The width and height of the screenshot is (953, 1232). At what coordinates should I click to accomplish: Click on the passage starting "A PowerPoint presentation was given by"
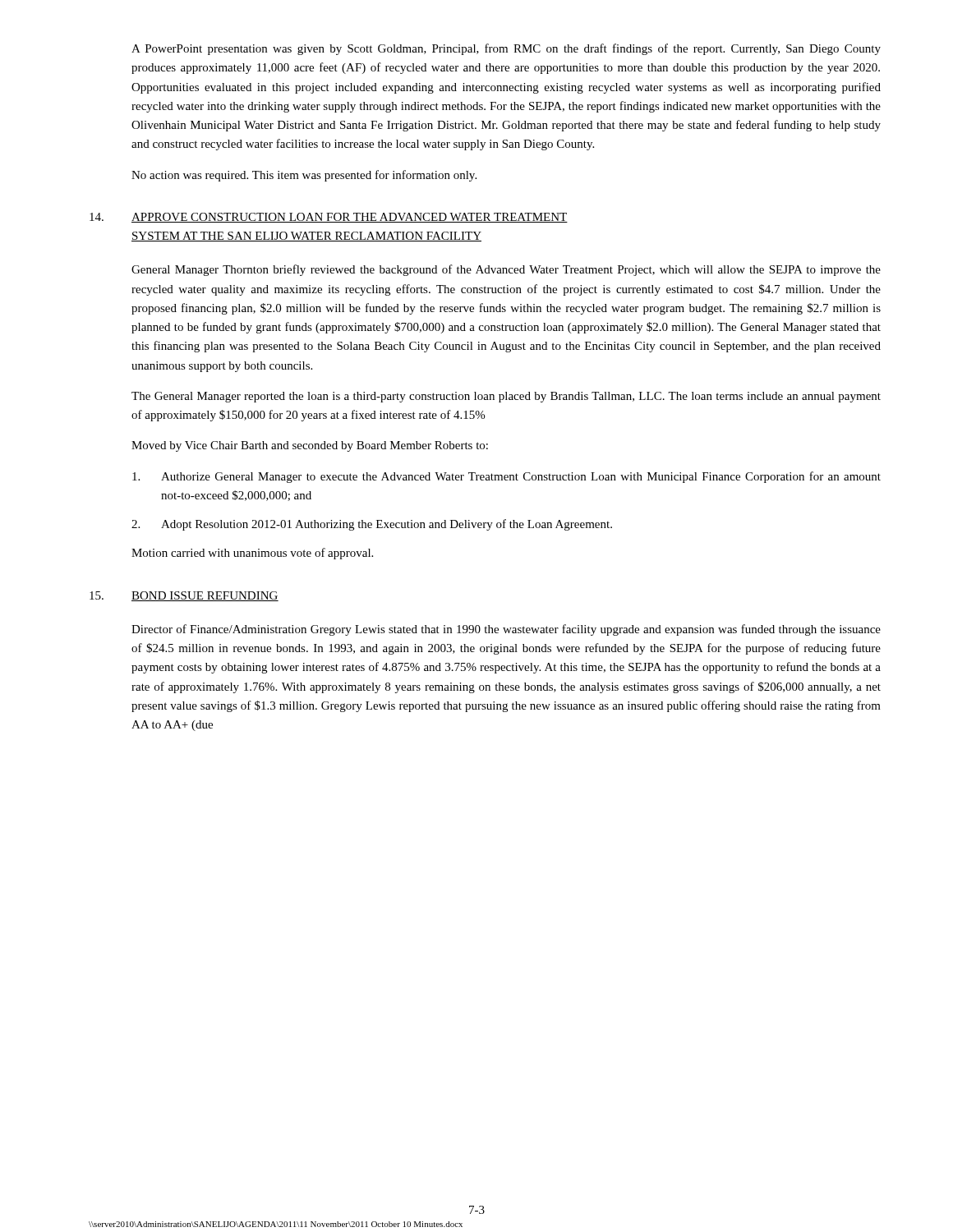coord(506,96)
